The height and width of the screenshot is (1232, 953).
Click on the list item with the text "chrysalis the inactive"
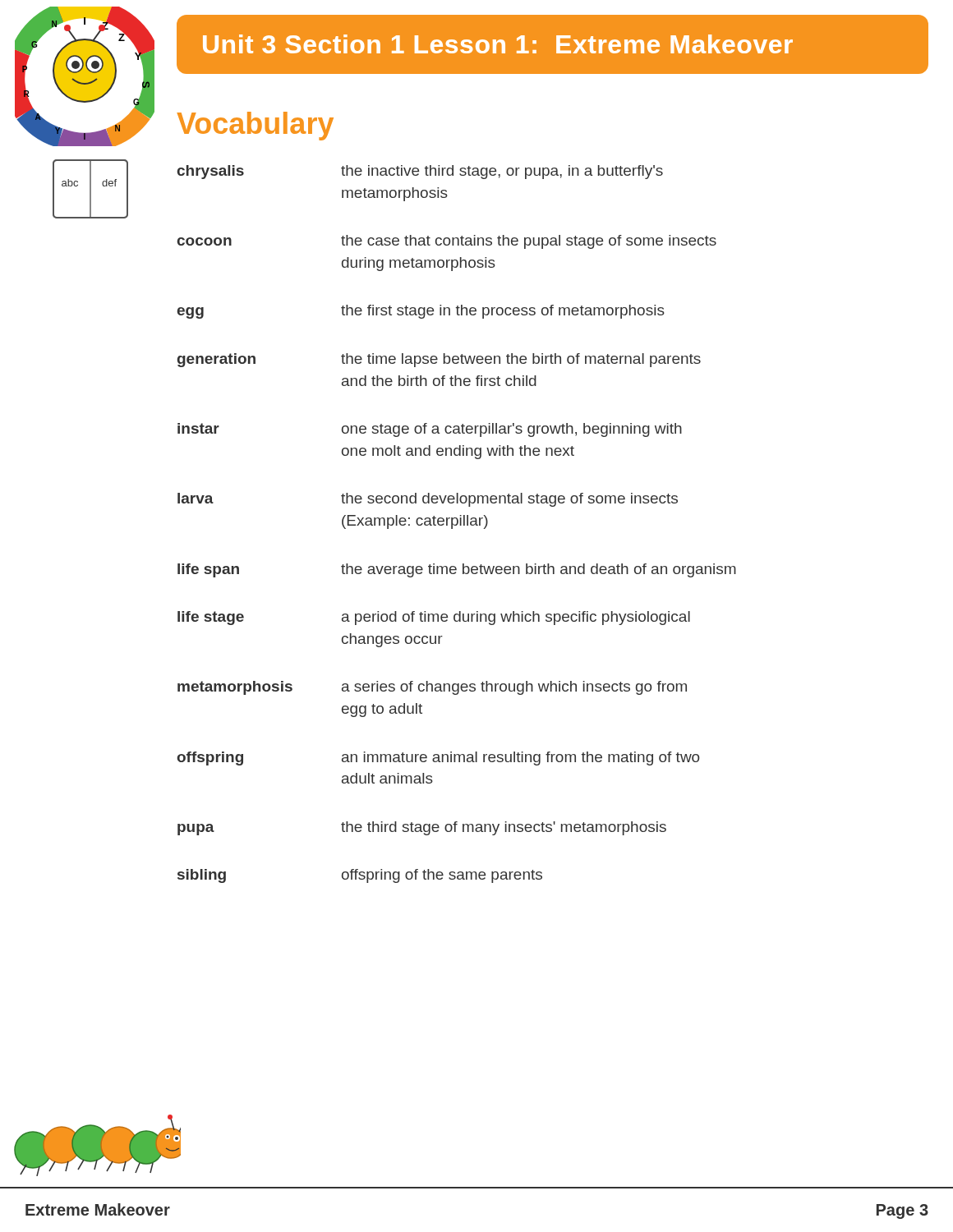[x=548, y=182]
